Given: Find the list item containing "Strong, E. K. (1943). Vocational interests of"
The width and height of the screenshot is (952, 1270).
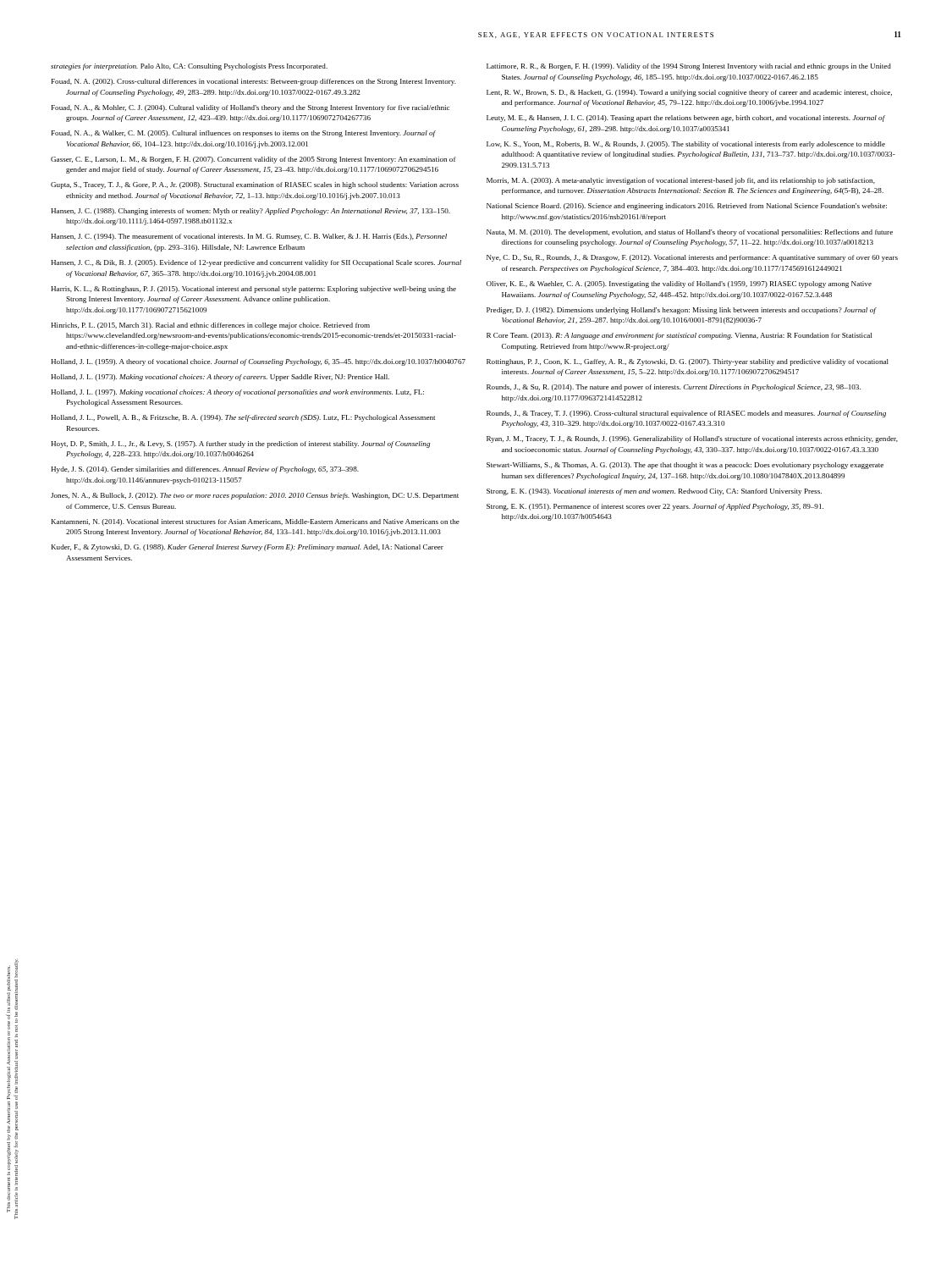Looking at the screenshot, I should pos(654,491).
